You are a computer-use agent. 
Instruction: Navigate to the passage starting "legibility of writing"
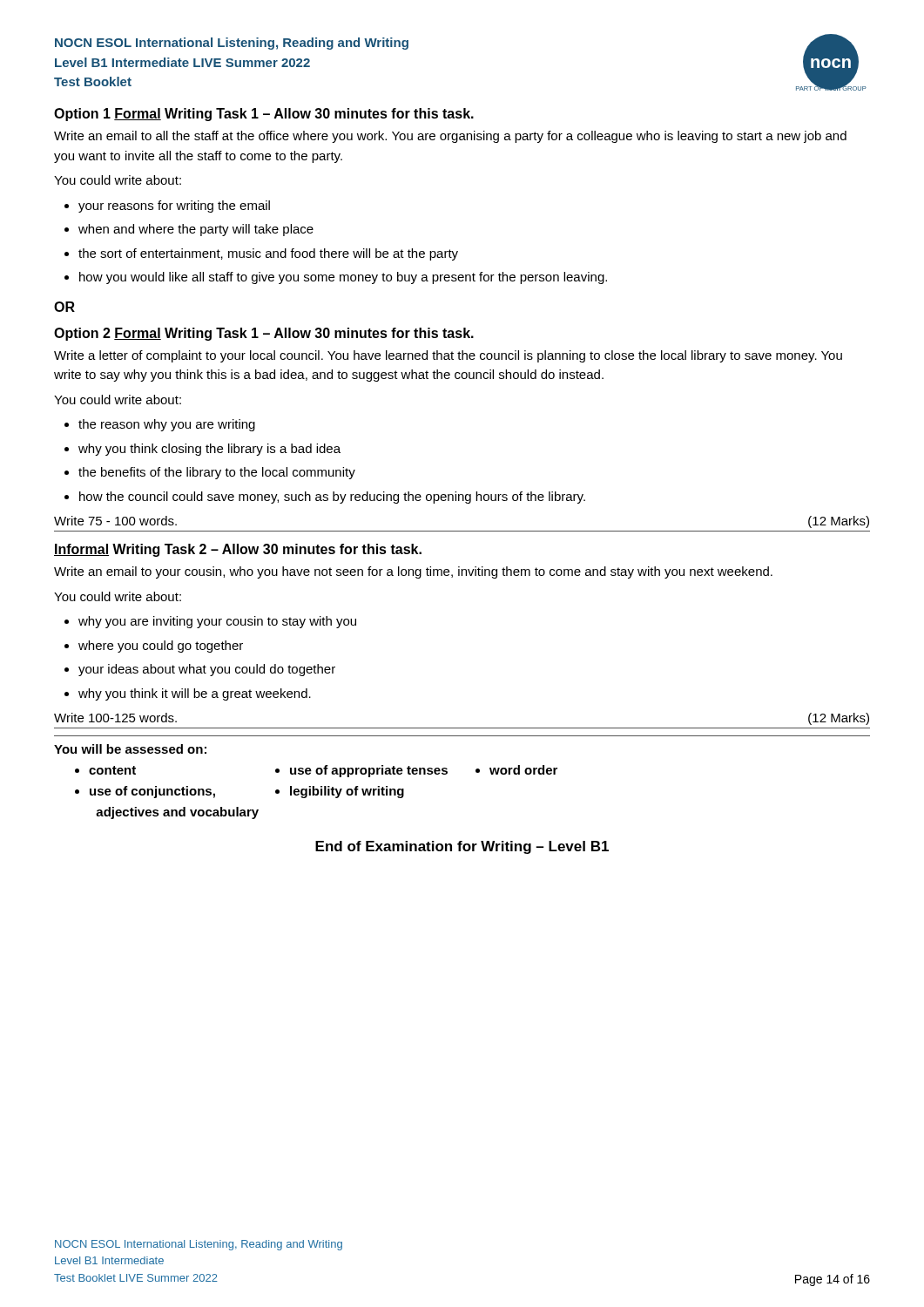pos(347,791)
